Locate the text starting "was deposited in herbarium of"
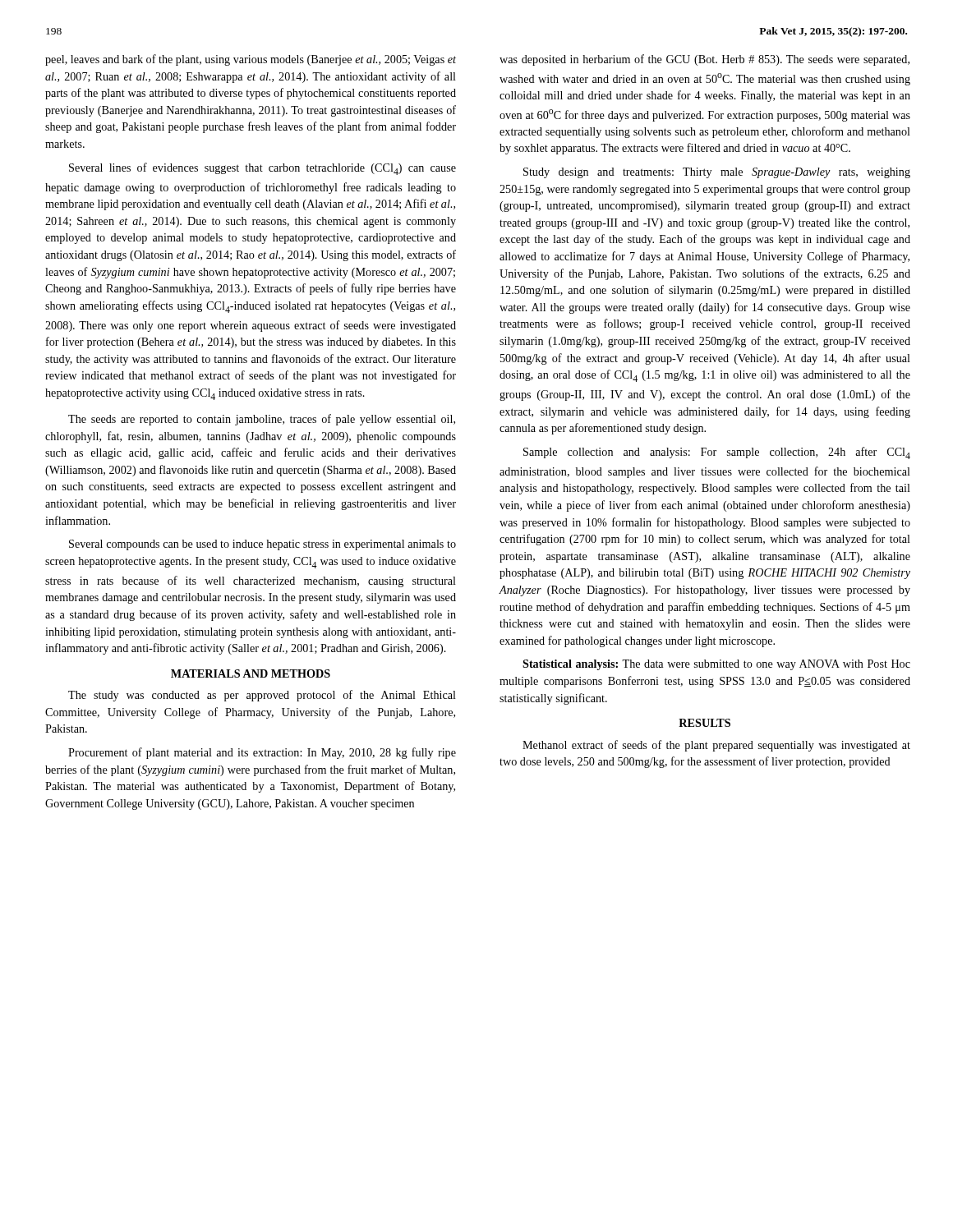Image resolution: width=953 pixels, height=1232 pixels. (705, 104)
